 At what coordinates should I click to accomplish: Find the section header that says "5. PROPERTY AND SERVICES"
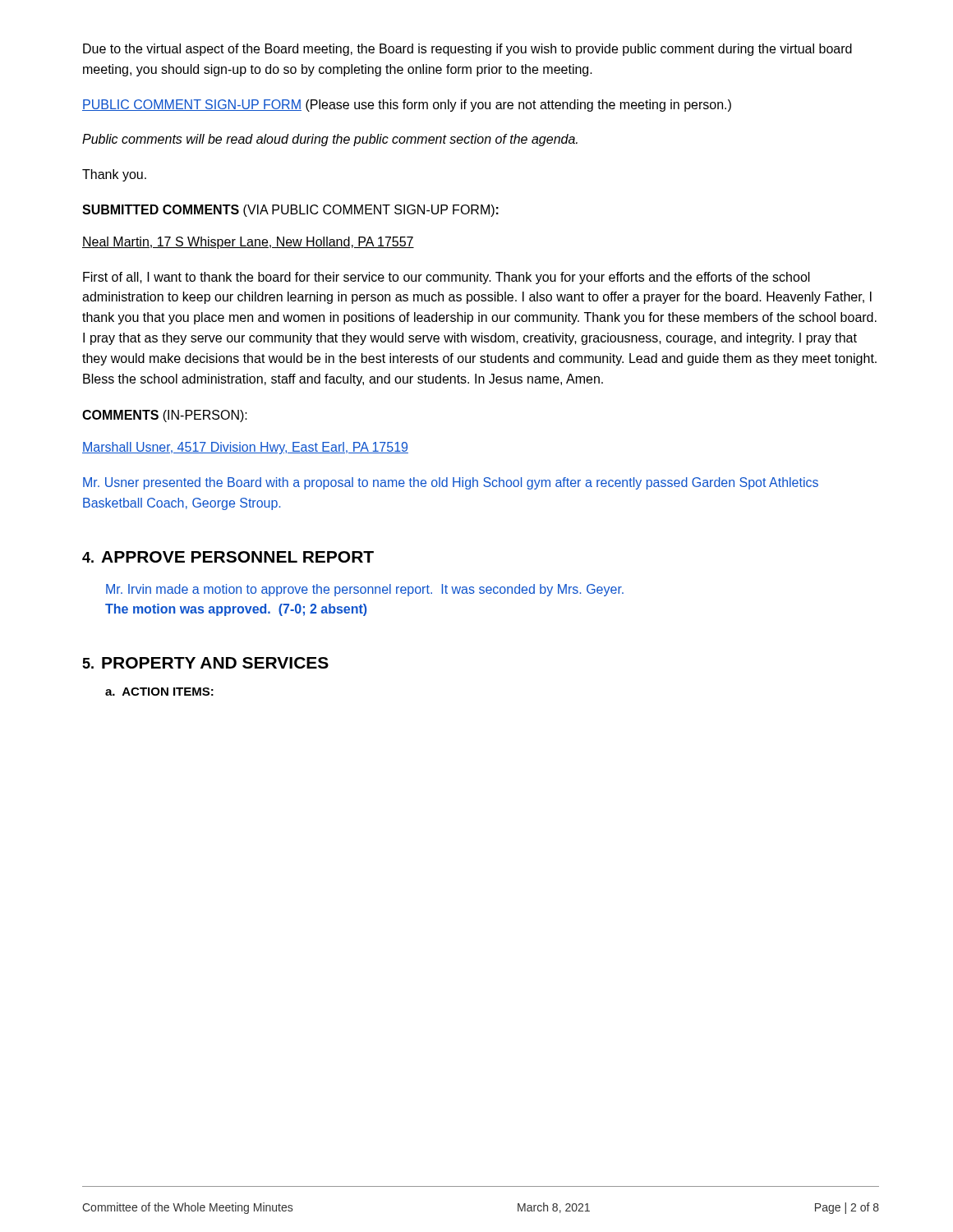click(x=205, y=663)
